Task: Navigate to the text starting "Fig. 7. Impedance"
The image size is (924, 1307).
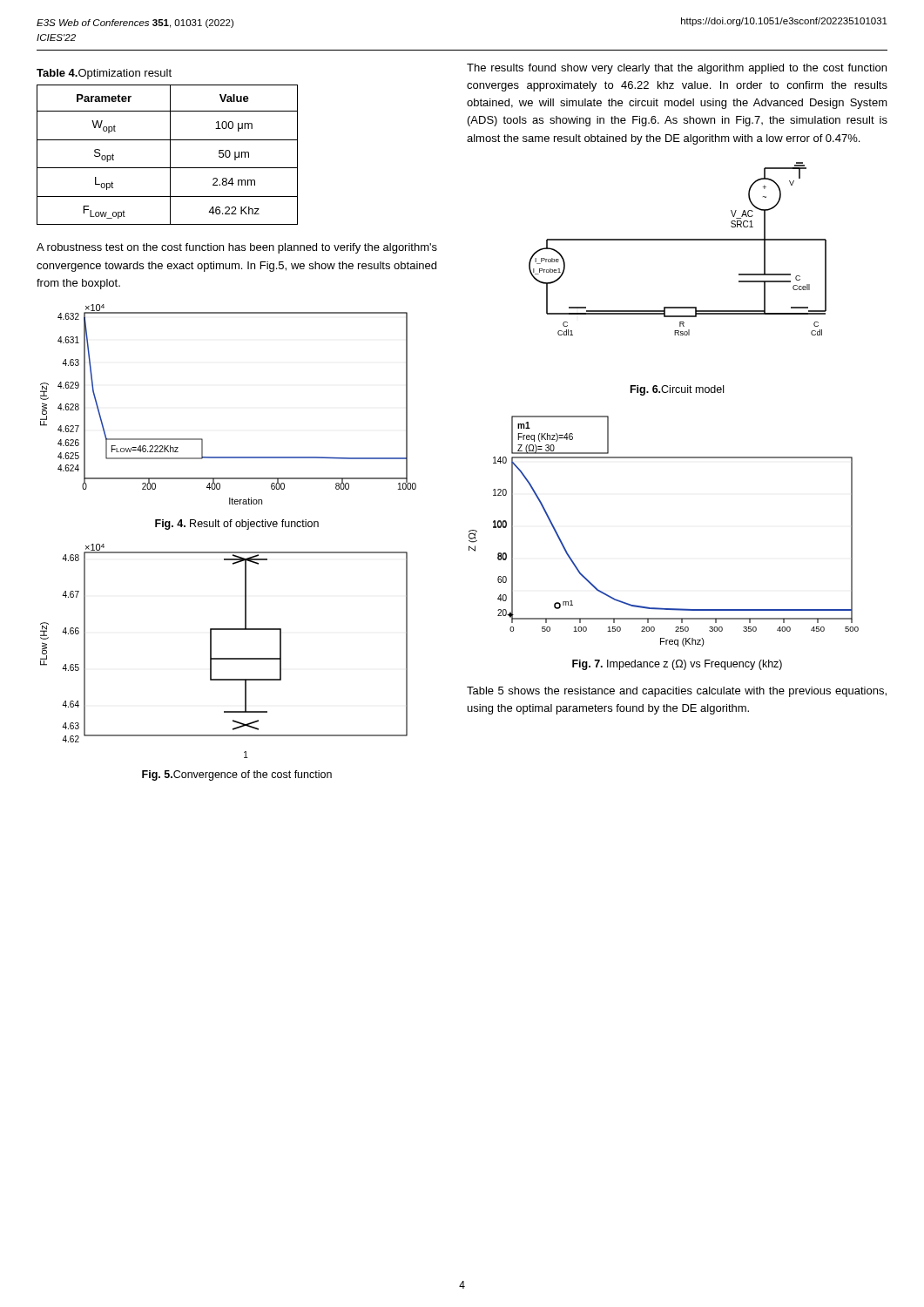Action: (677, 664)
